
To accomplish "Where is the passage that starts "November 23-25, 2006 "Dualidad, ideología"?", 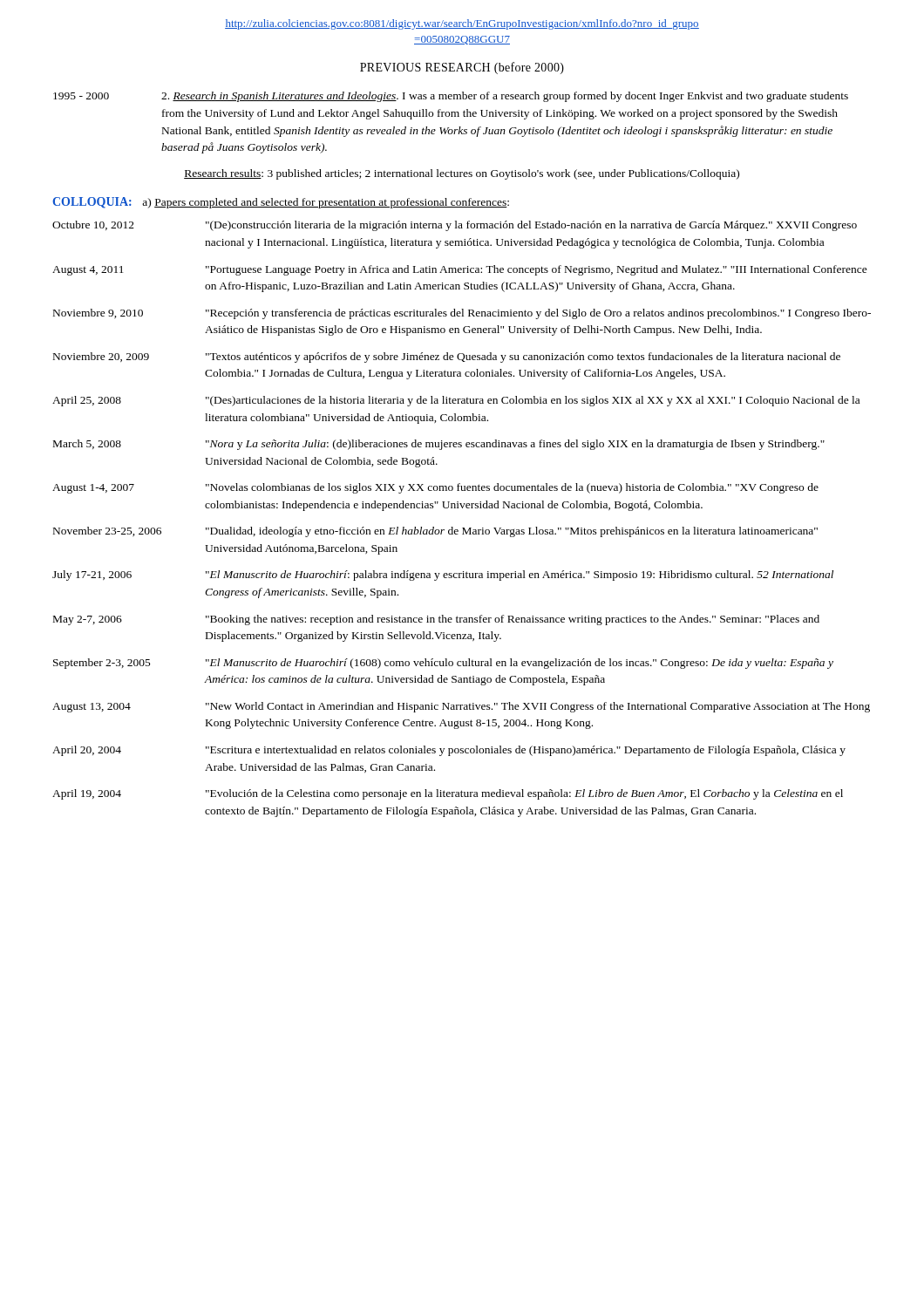I will [462, 540].
